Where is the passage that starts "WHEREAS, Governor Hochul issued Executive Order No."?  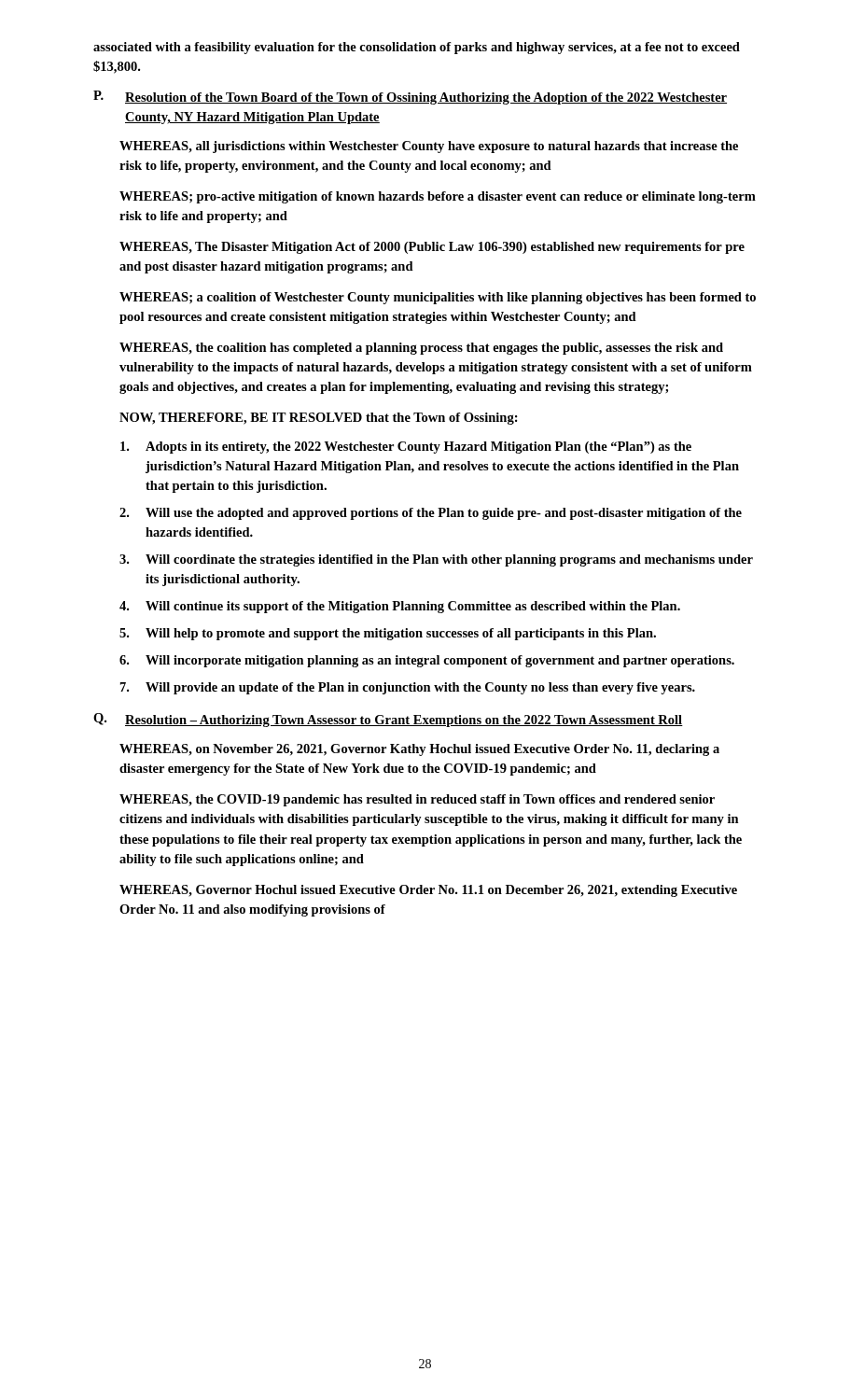click(x=438, y=899)
